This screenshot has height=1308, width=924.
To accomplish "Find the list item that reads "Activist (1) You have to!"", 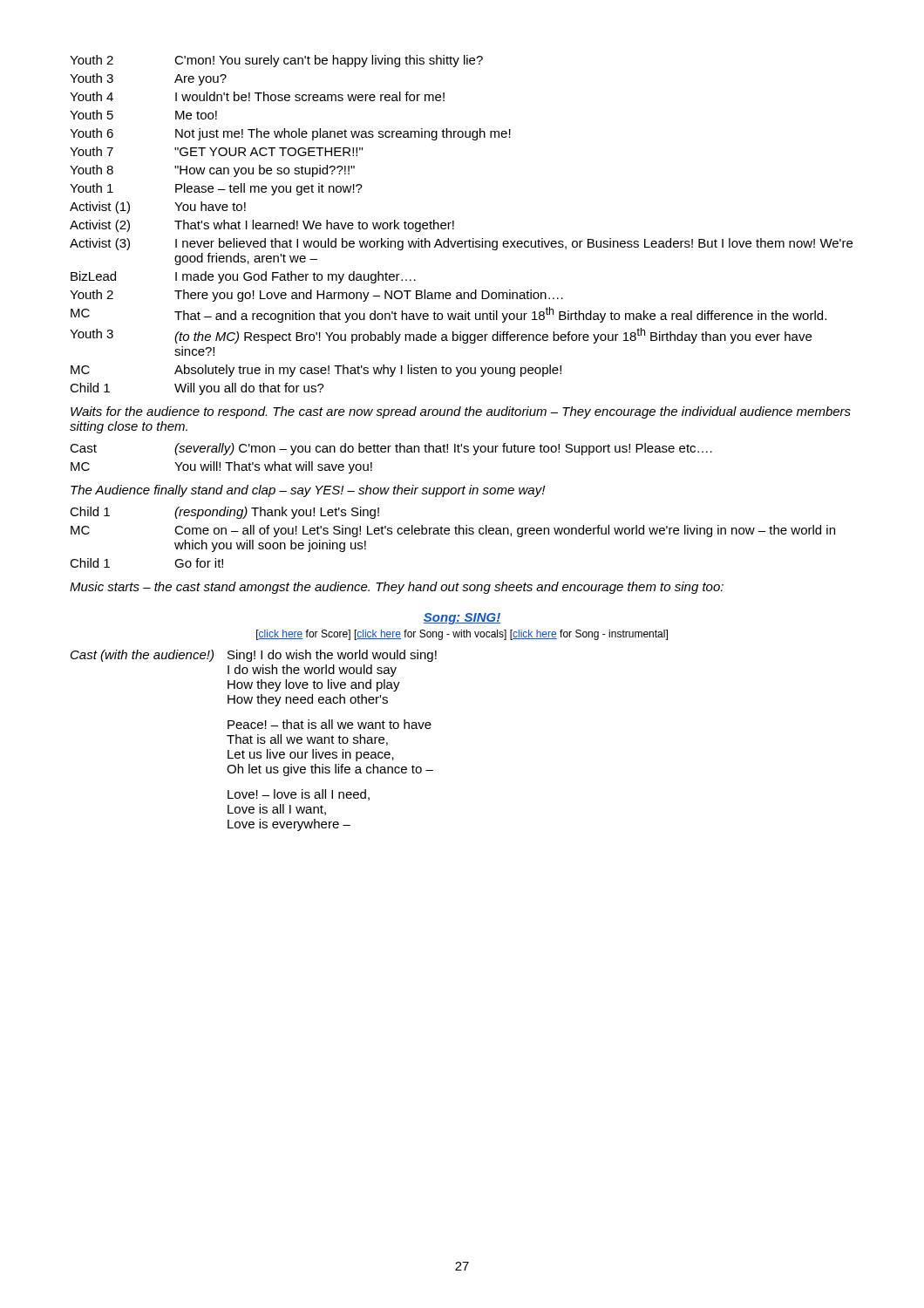I will (x=96, y=207).
